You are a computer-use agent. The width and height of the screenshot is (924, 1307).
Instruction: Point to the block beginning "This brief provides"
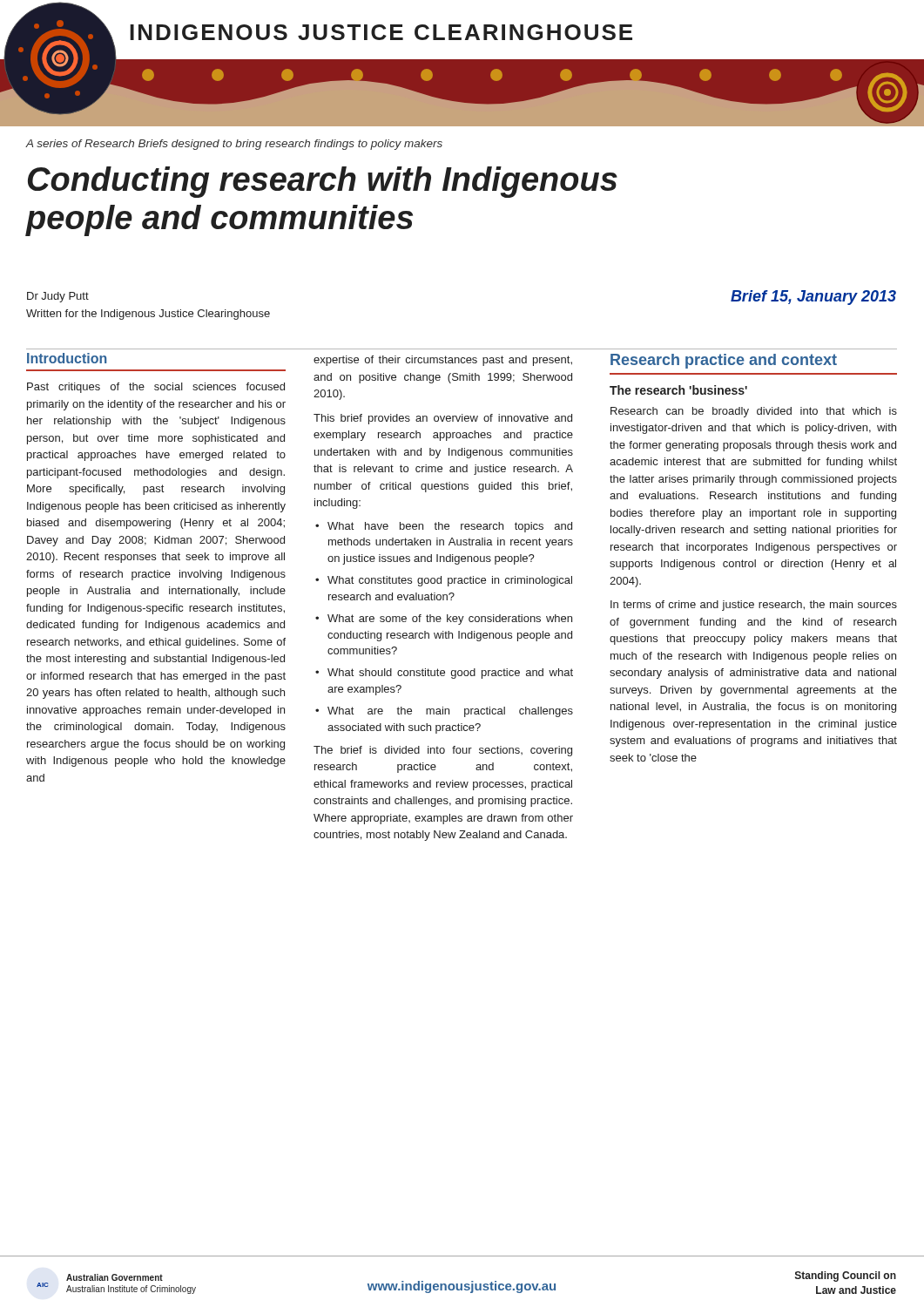click(x=443, y=460)
